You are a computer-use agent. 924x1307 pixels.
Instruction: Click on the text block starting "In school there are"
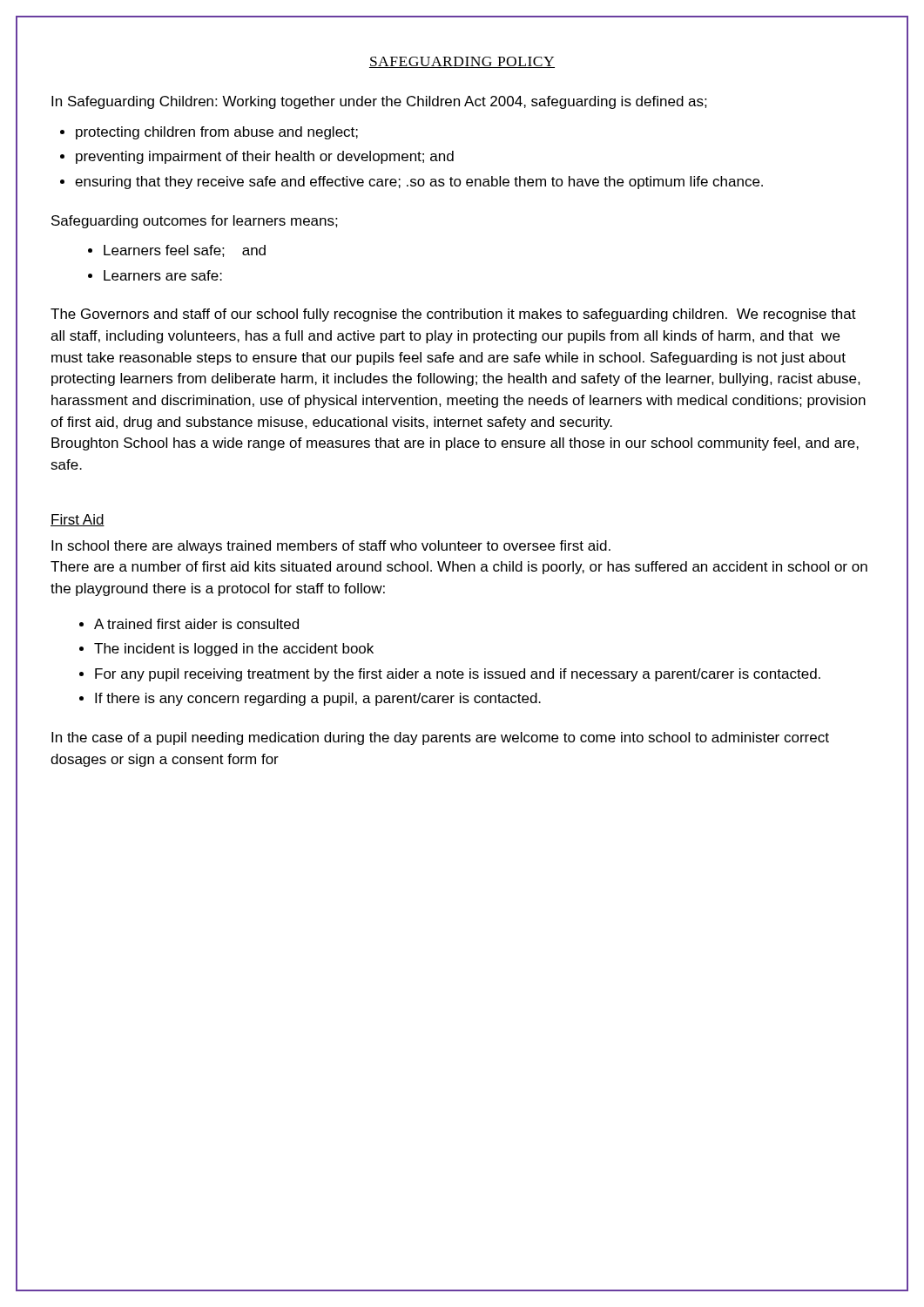(x=459, y=567)
